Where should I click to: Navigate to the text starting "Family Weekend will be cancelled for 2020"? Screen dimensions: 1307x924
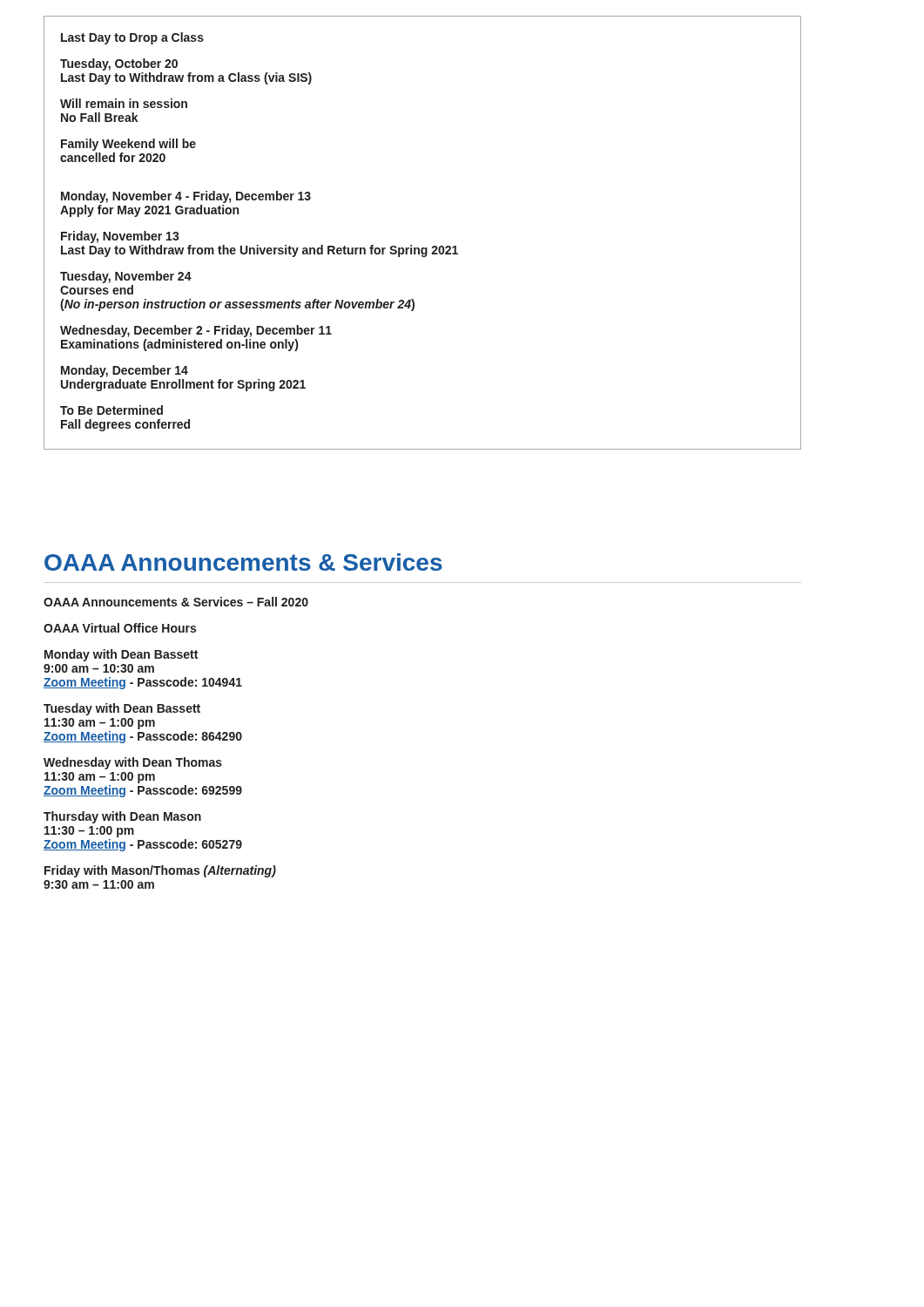pos(128,151)
